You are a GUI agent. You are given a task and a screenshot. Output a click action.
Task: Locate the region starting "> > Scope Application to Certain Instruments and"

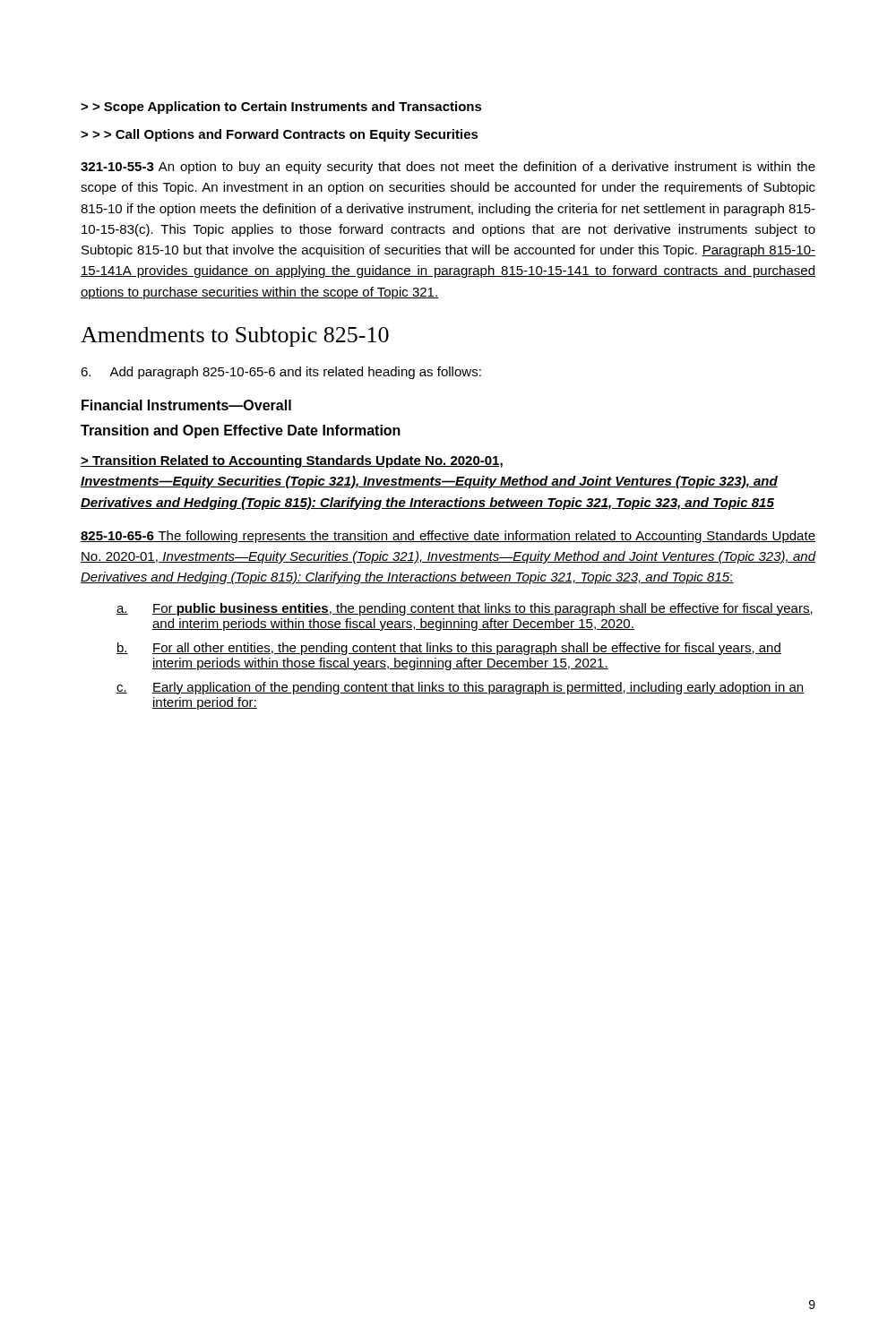281,106
